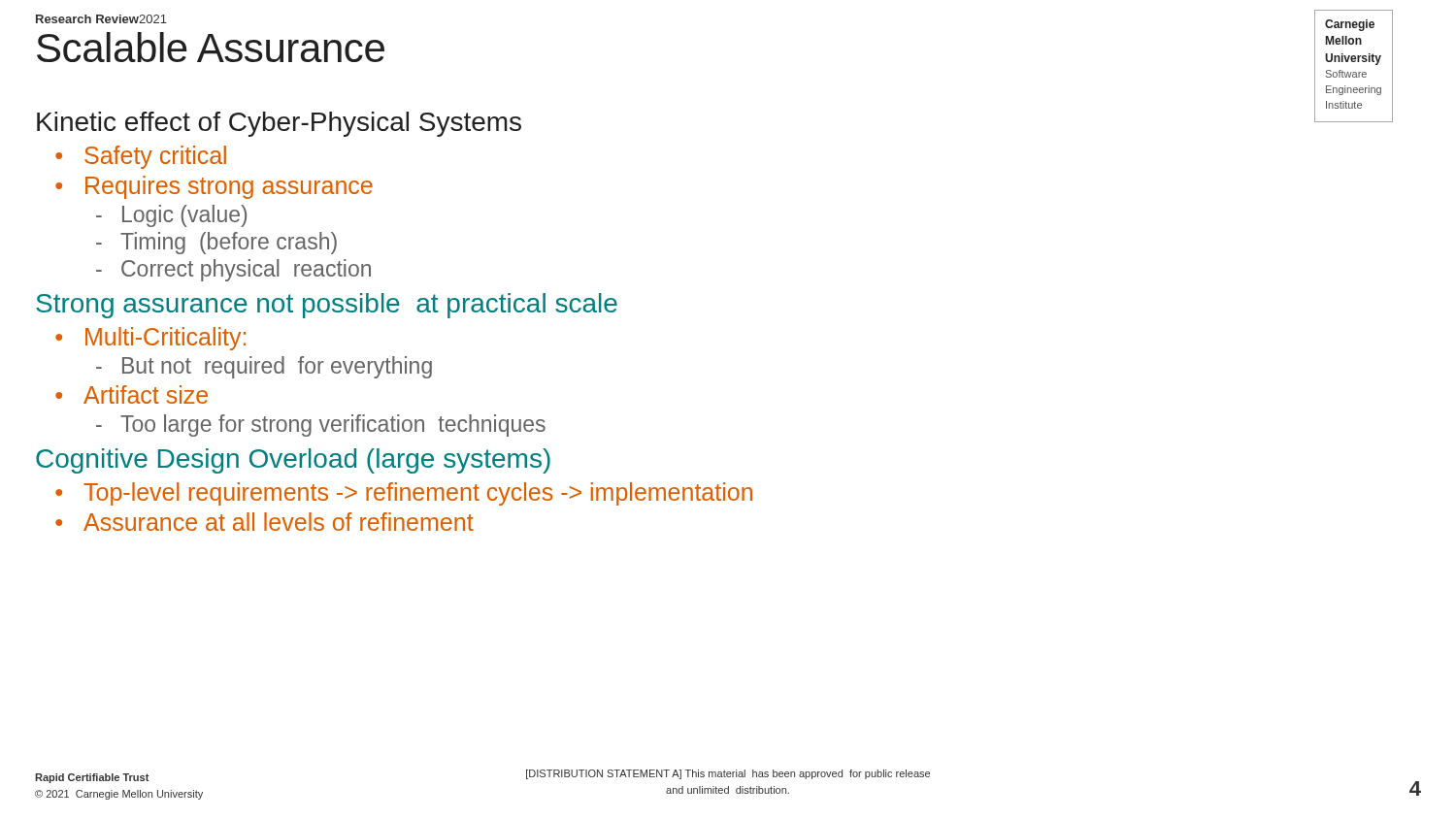Select the section header with the text "Cognitive Design Overload (large systems)"

[x=293, y=459]
